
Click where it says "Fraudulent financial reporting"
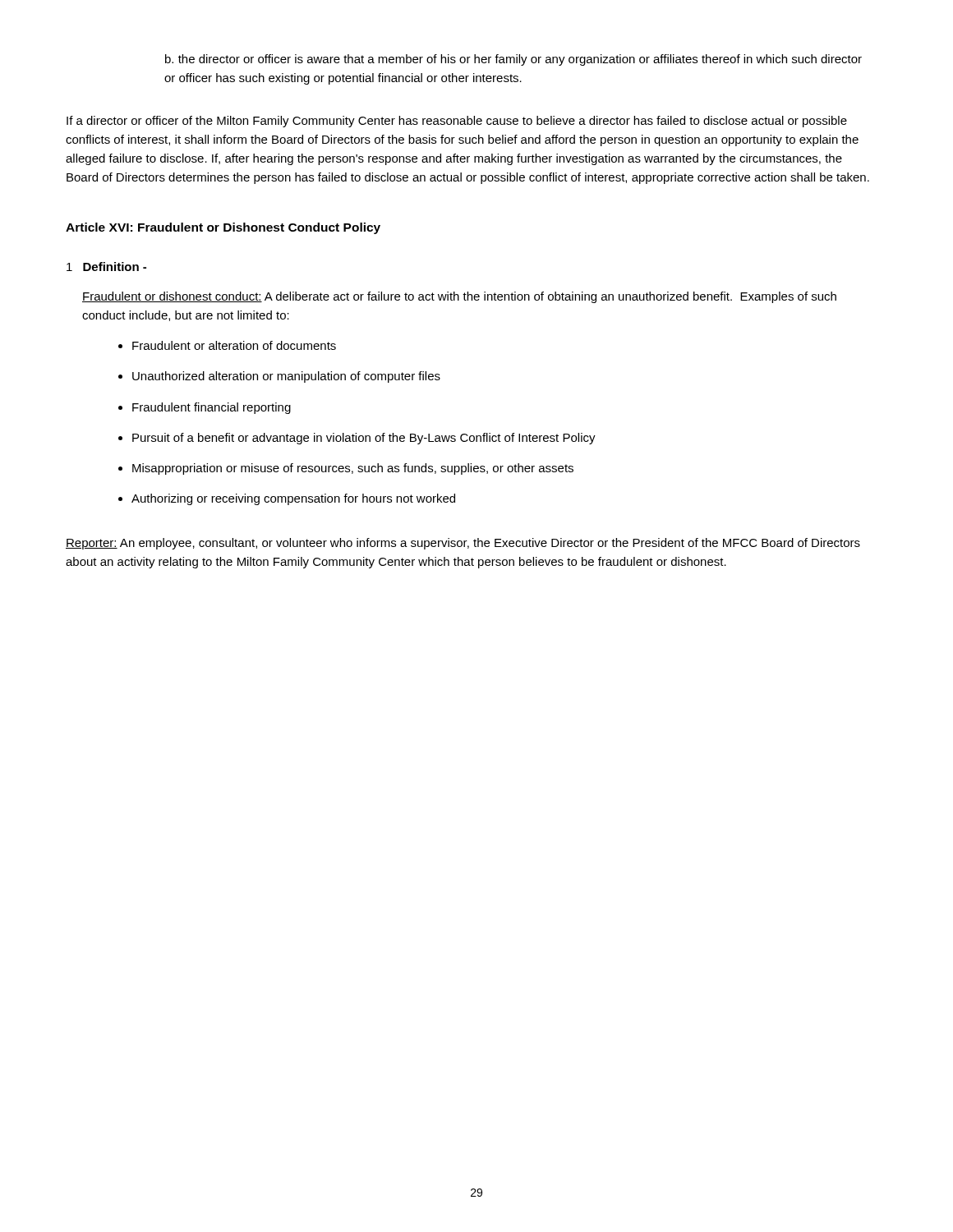(212, 408)
